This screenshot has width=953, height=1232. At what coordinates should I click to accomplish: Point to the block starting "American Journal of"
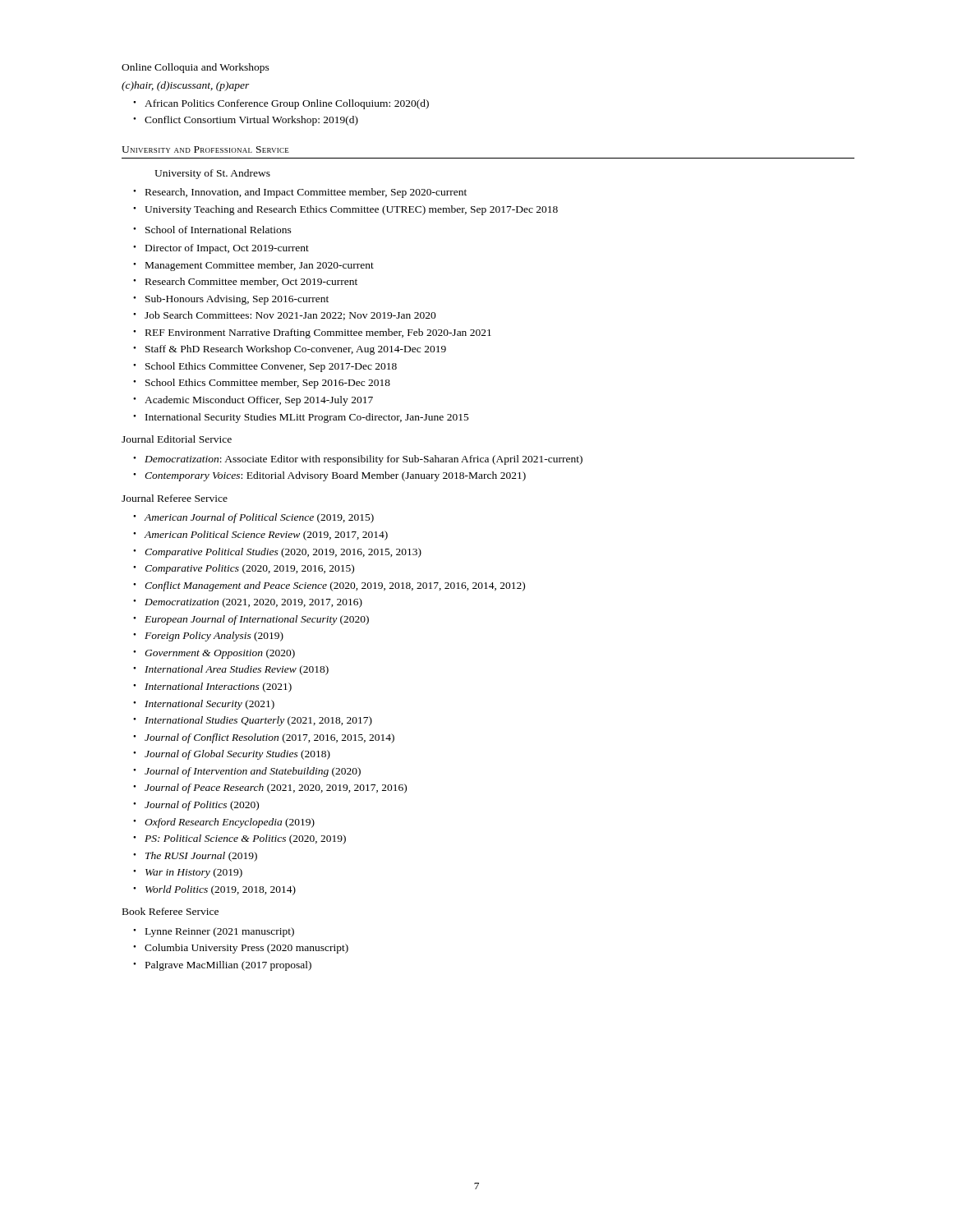point(259,517)
